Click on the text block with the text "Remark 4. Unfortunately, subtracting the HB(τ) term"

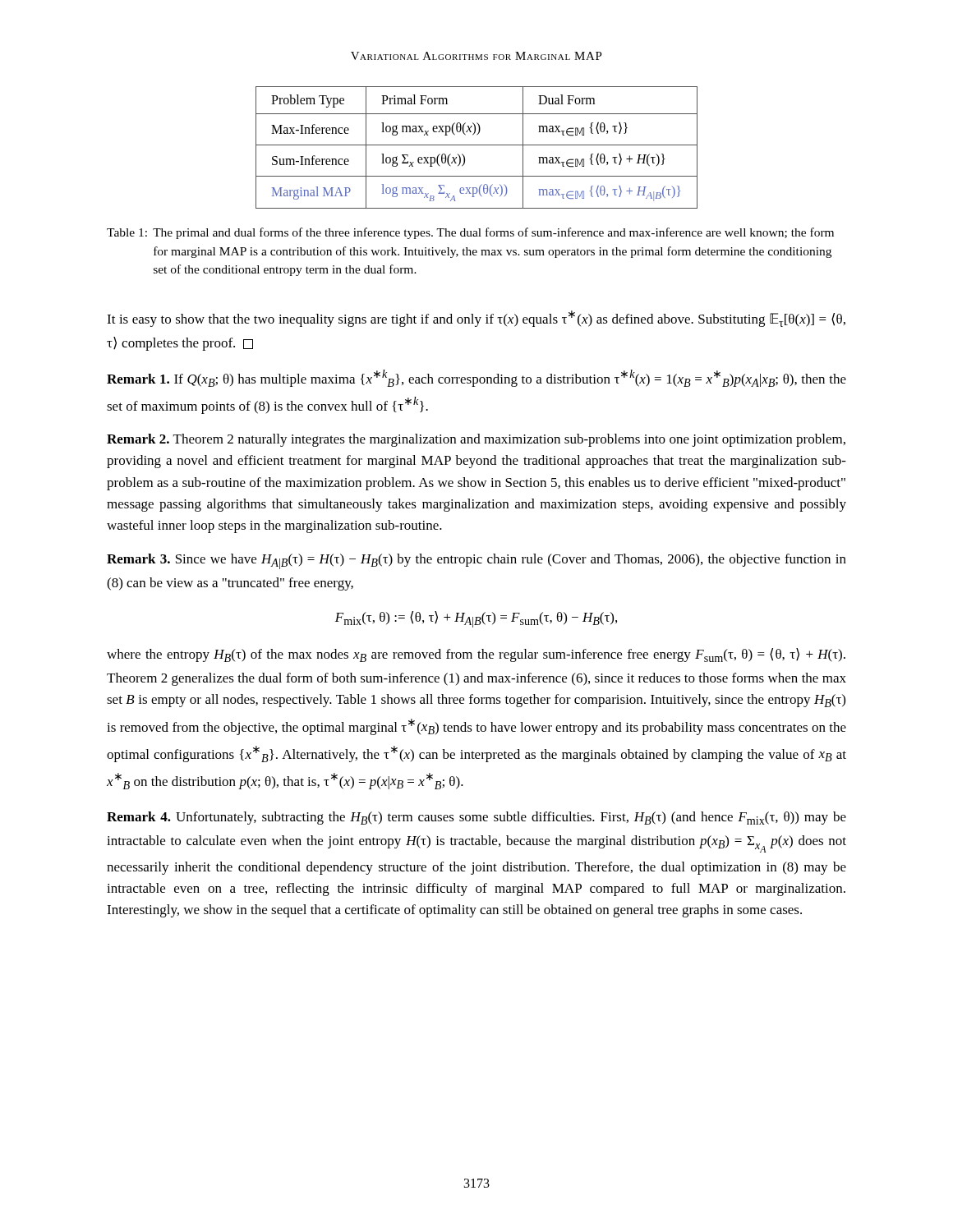476,863
